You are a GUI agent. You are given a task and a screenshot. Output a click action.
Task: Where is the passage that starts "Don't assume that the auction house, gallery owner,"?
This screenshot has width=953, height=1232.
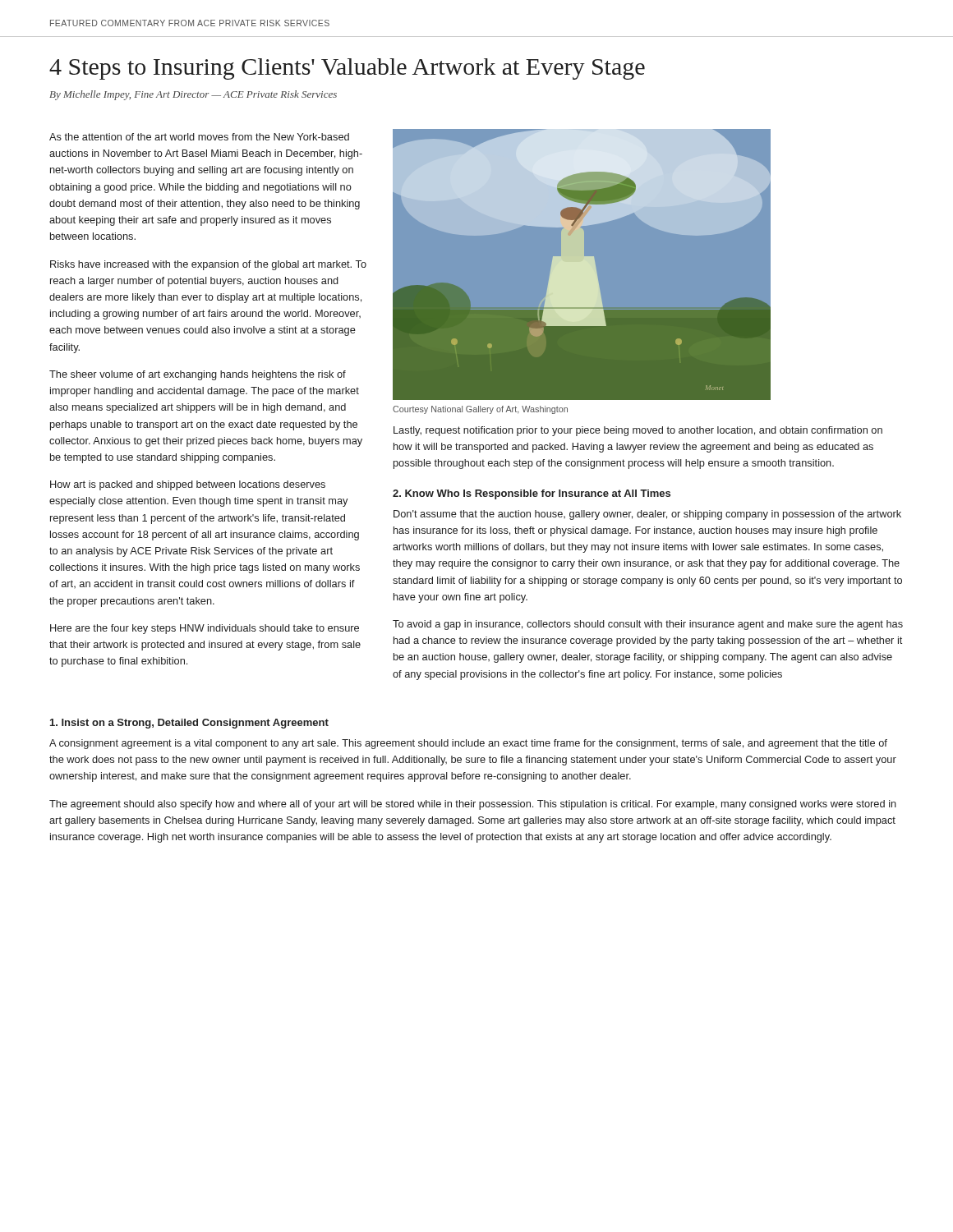[648, 555]
